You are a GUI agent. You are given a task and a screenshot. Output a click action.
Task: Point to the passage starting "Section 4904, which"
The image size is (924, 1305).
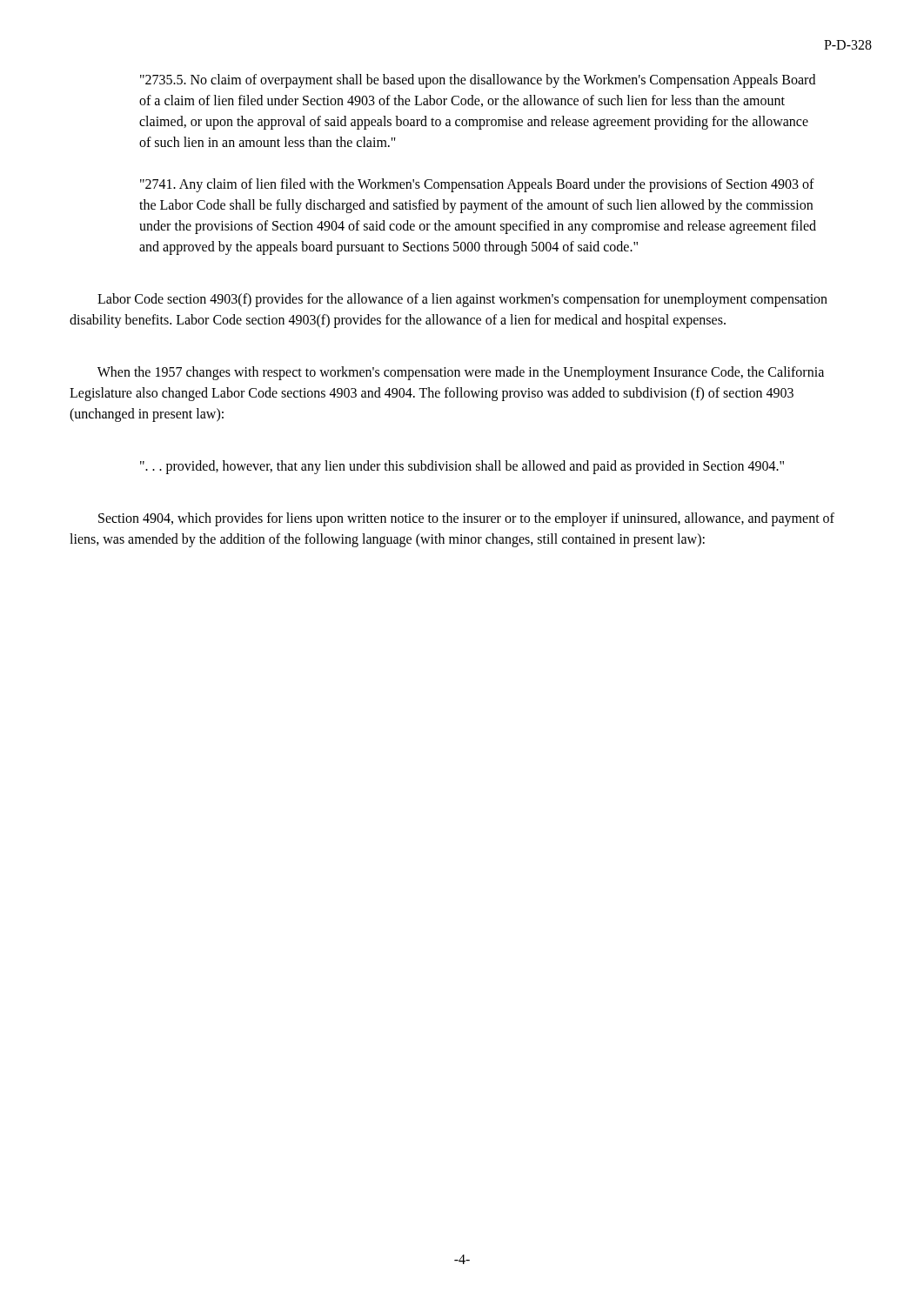(x=452, y=529)
